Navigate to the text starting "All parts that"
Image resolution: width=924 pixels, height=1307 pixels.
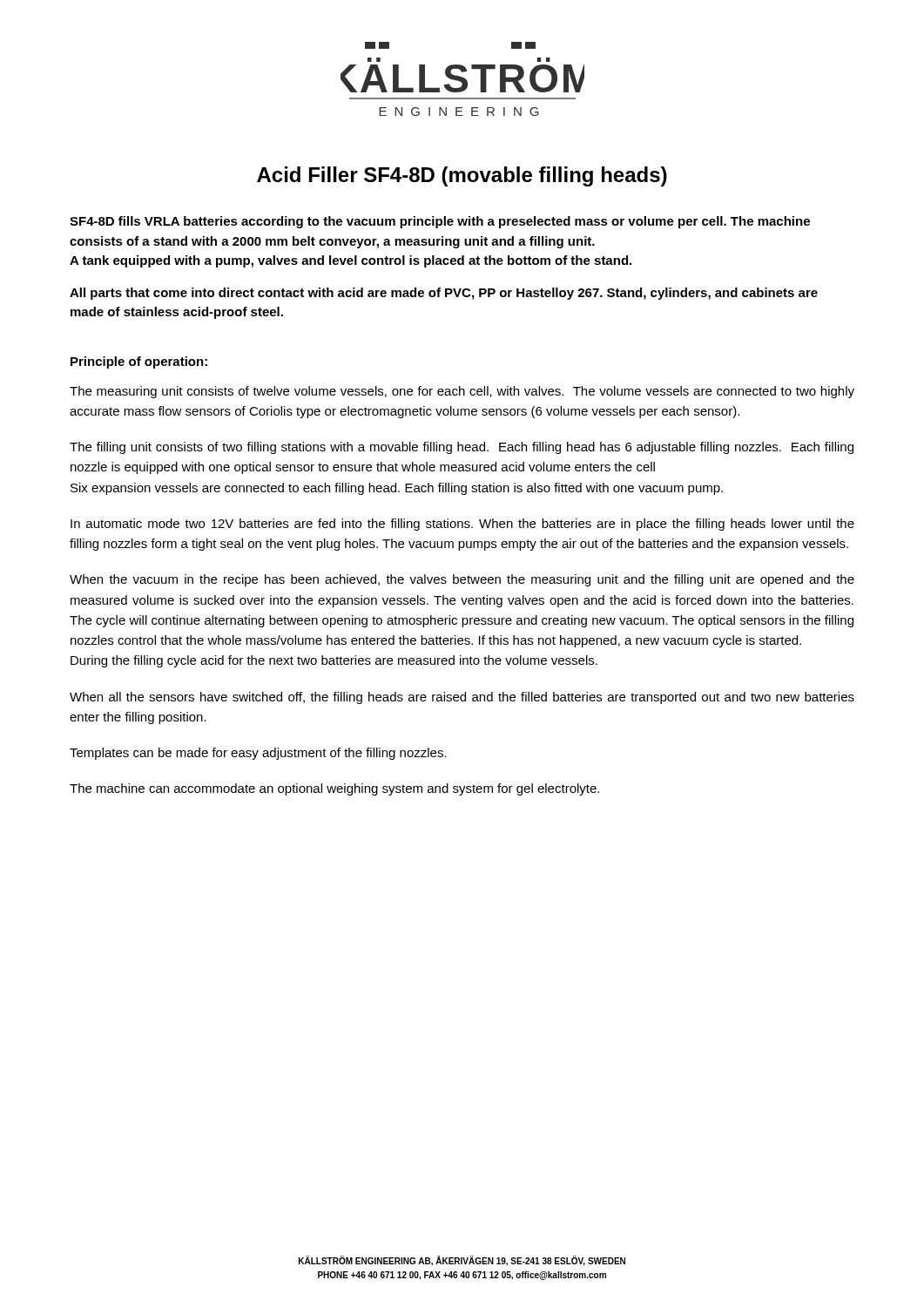[444, 302]
